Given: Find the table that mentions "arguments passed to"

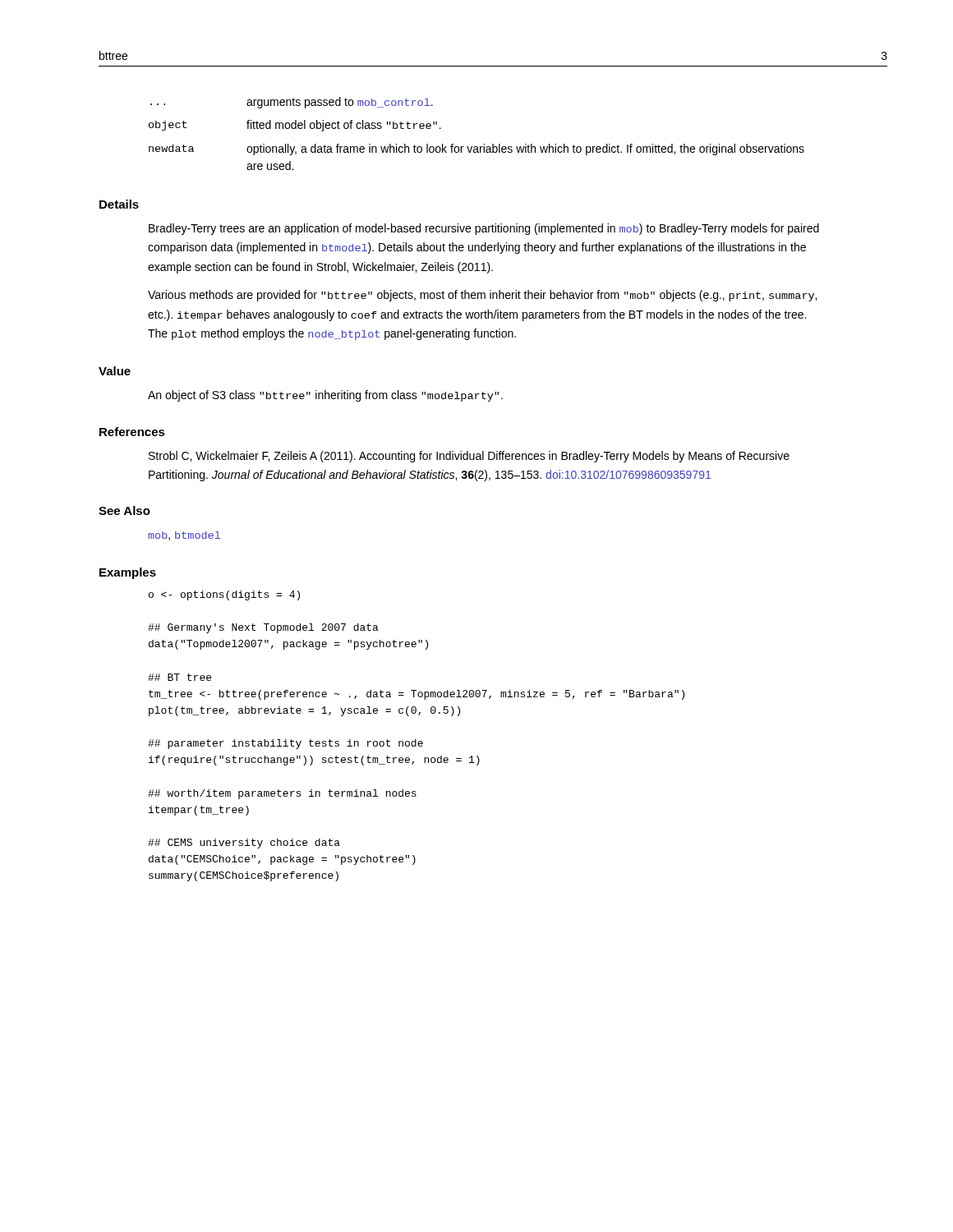Looking at the screenshot, I should [x=493, y=134].
